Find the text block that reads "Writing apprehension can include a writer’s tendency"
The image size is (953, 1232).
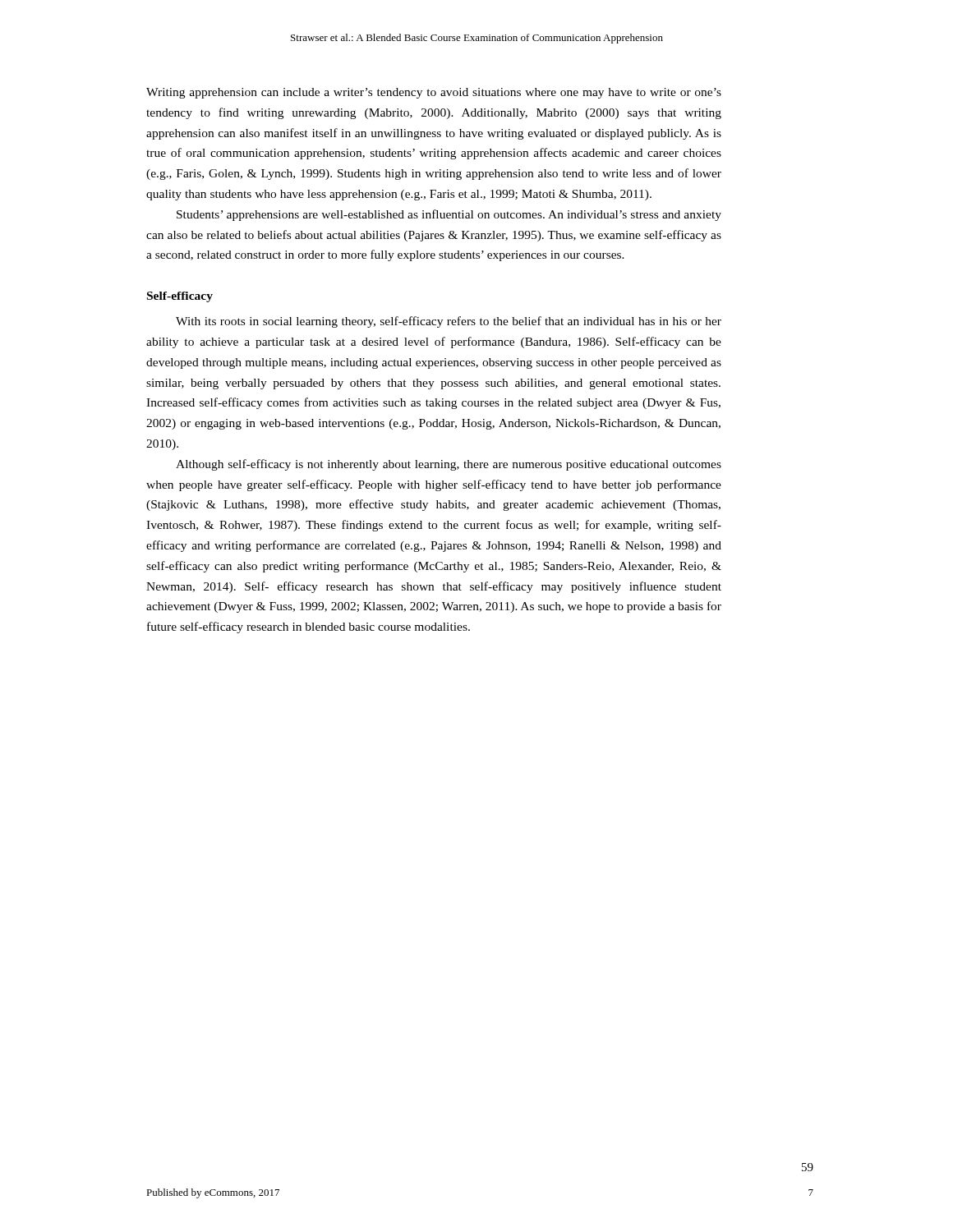pos(434,174)
